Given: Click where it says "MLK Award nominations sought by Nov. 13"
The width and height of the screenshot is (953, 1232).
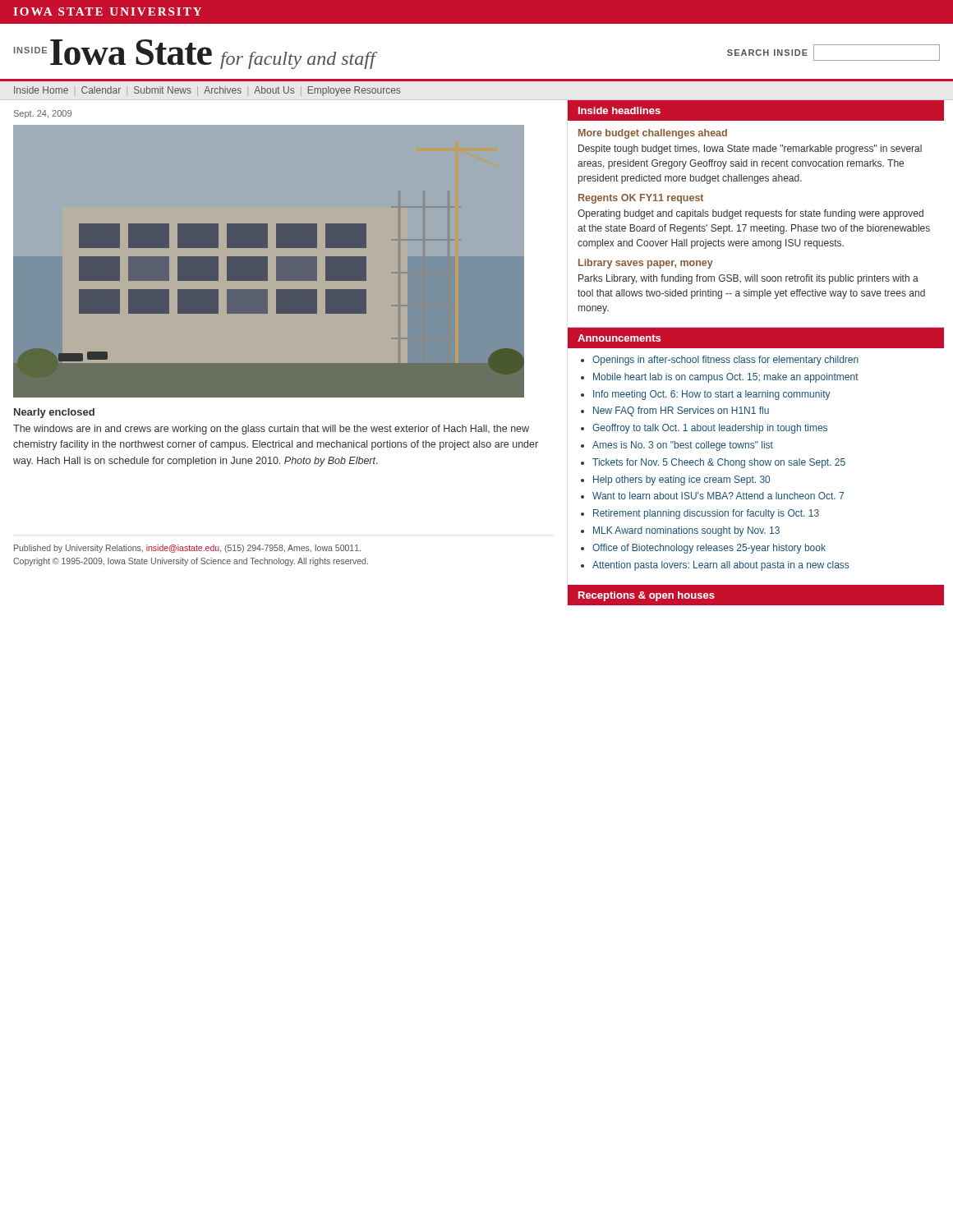Looking at the screenshot, I should [686, 531].
